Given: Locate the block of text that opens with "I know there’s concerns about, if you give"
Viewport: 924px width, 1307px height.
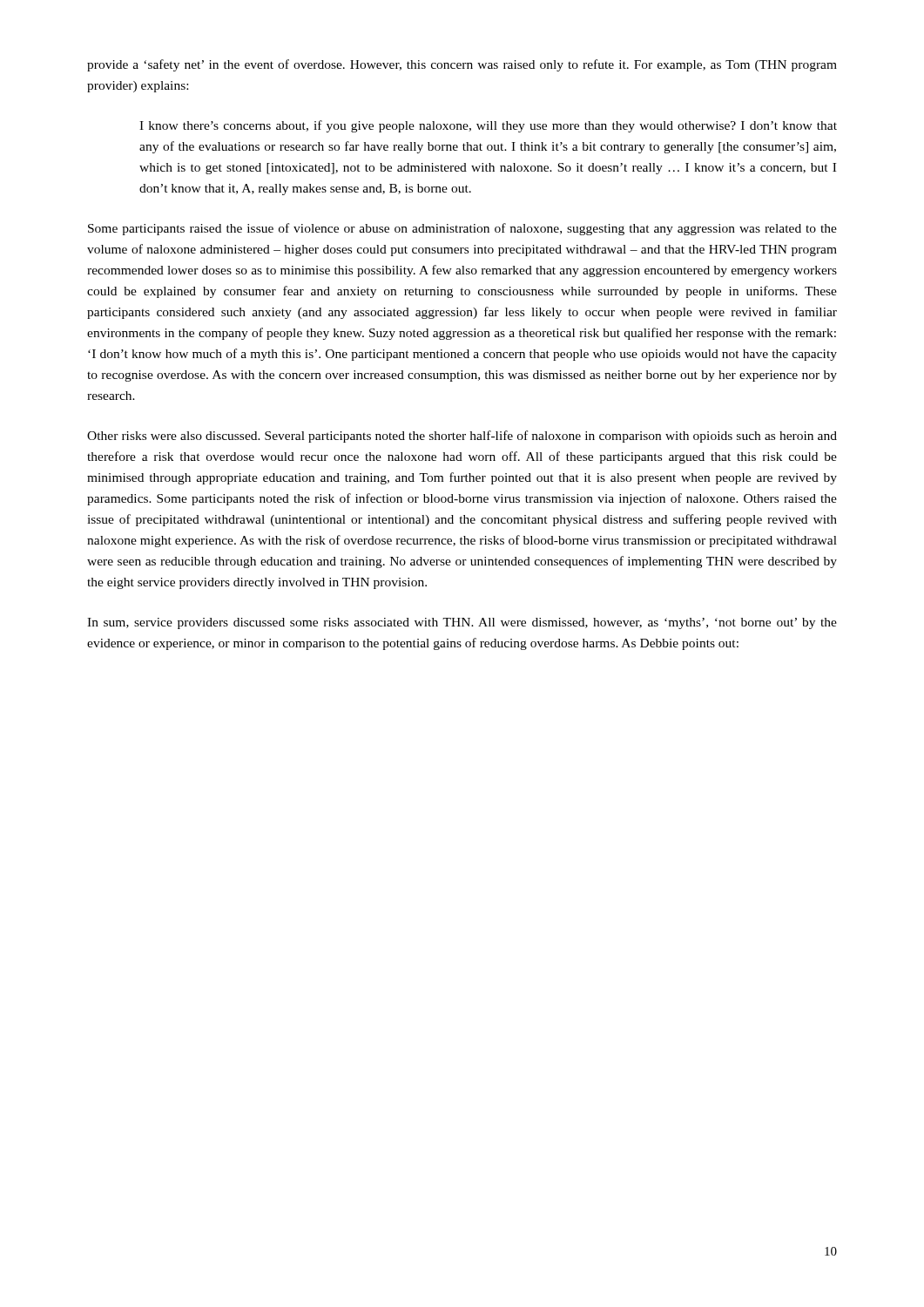Looking at the screenshot, I should point(488,157).
